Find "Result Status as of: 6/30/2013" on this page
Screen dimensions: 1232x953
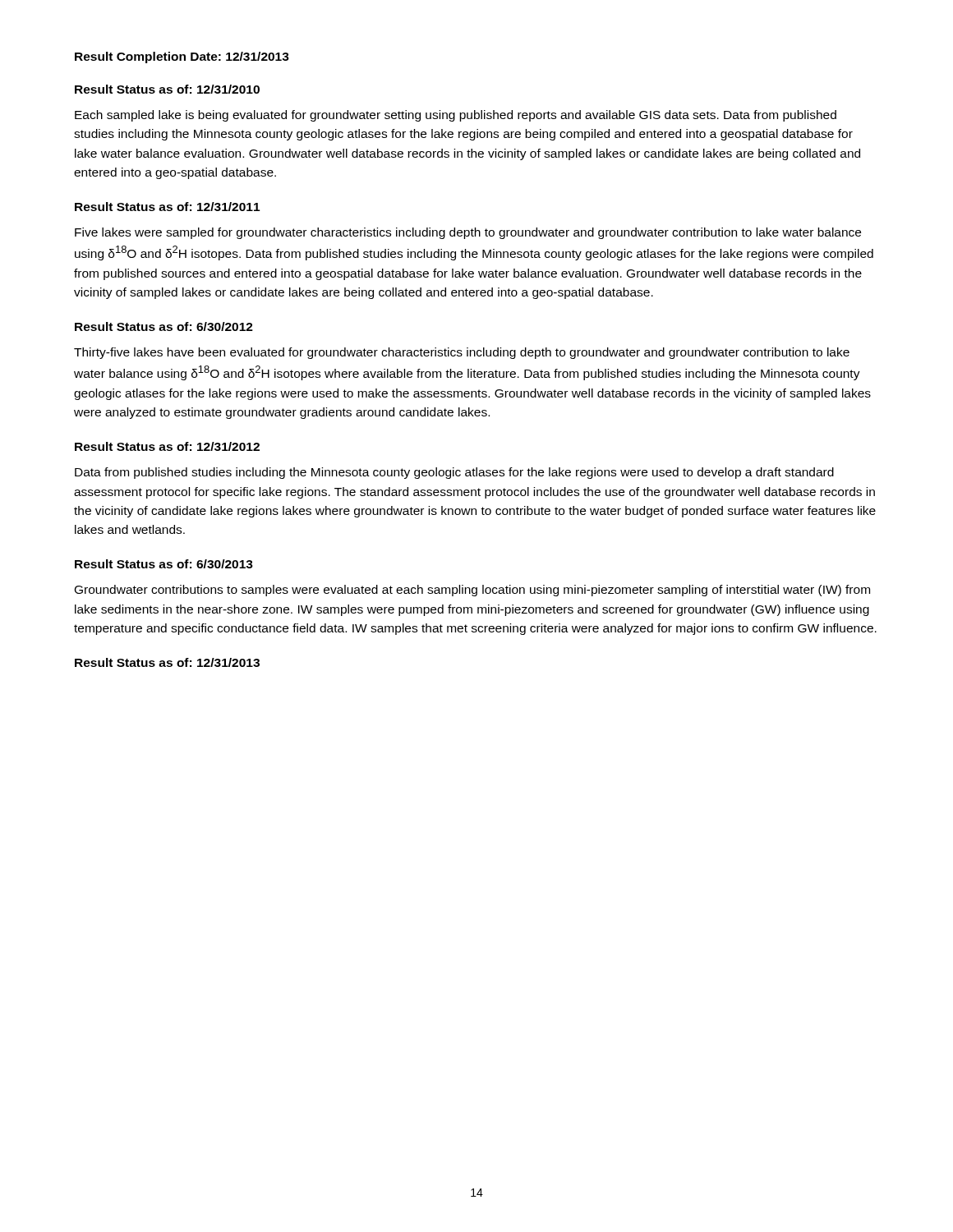(163, 564)
